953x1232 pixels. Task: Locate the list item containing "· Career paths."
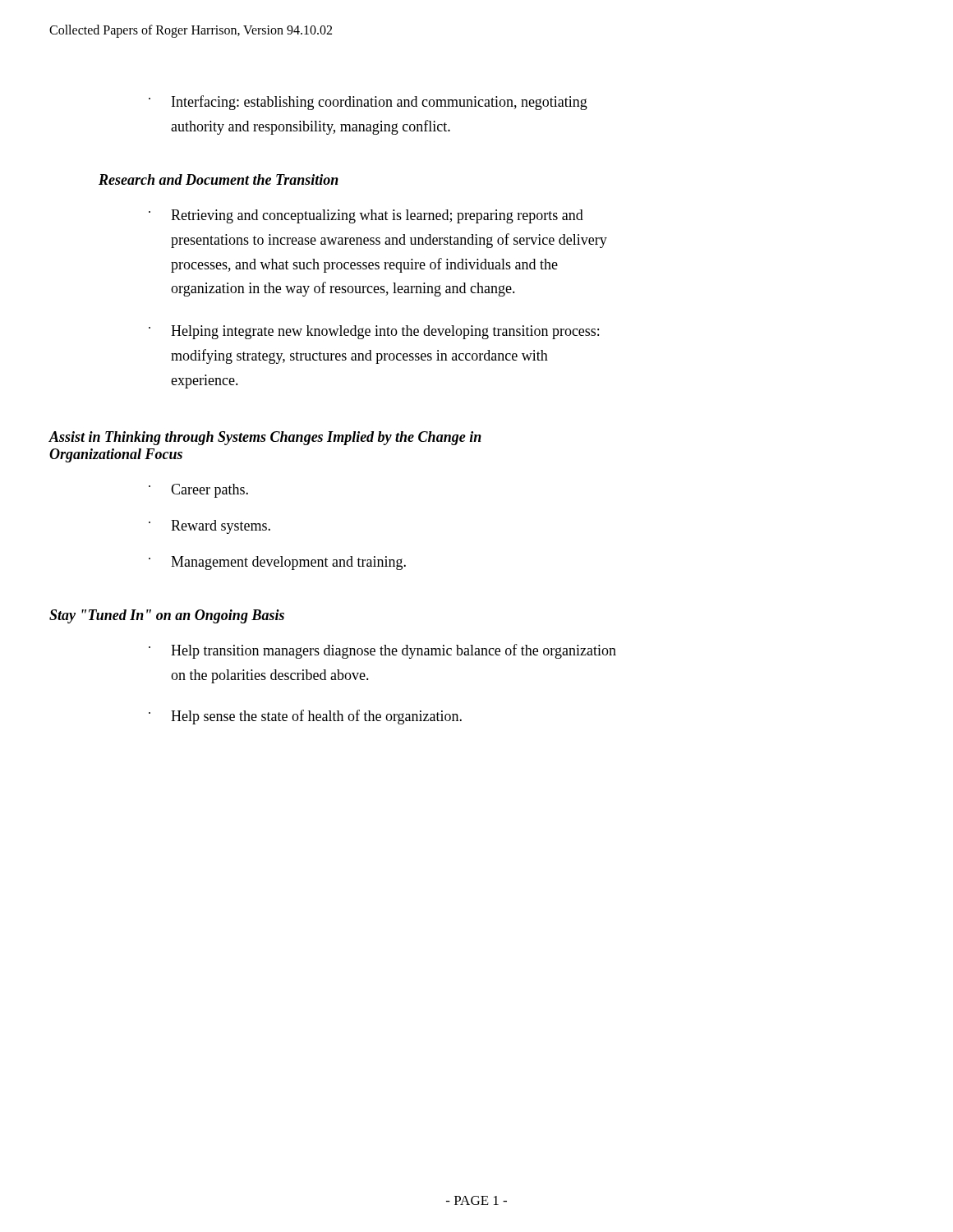[198, 491]
